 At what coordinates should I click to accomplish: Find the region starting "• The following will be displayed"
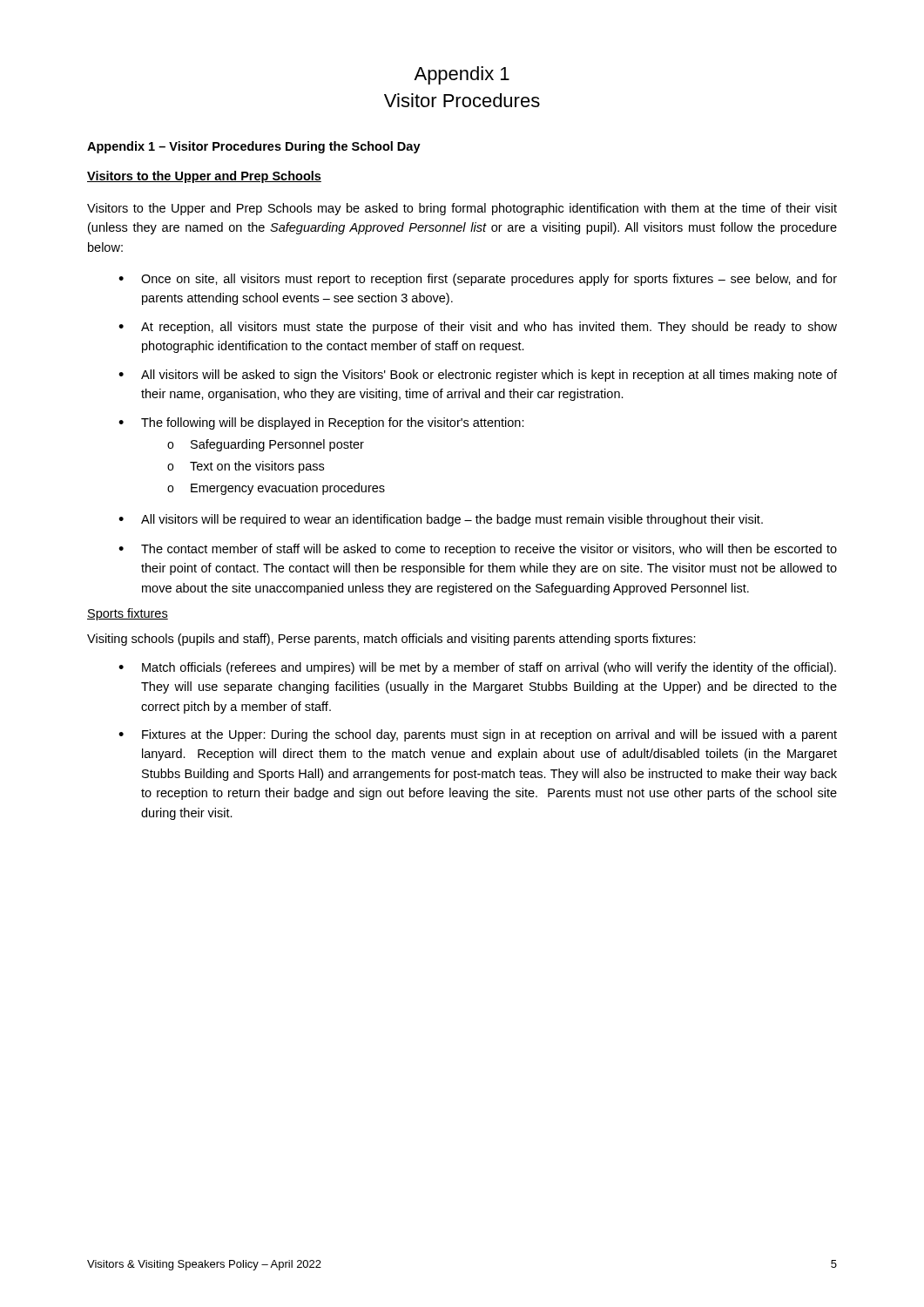[321, 423]
